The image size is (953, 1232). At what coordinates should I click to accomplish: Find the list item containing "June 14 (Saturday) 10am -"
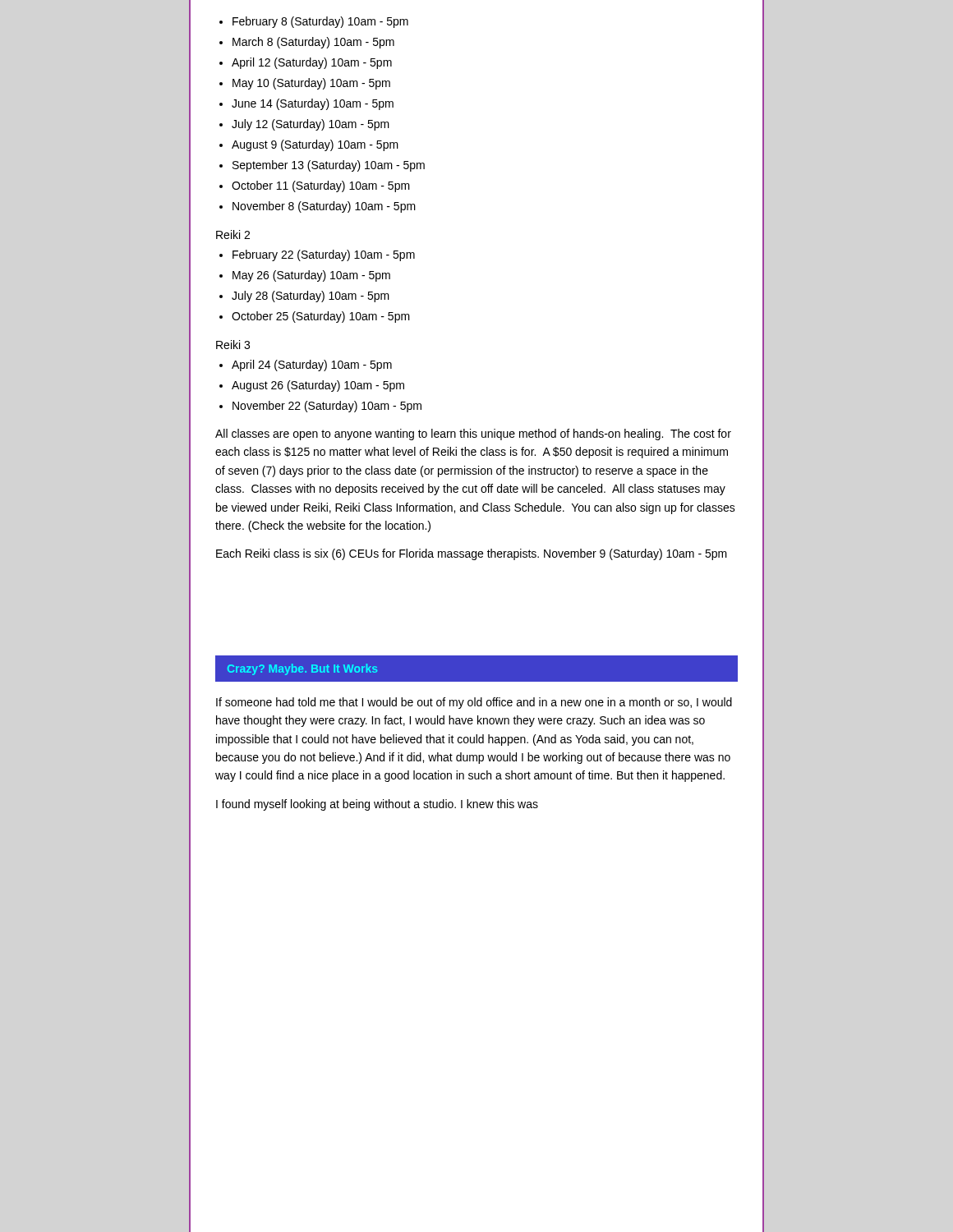click(x=313, y=104)
